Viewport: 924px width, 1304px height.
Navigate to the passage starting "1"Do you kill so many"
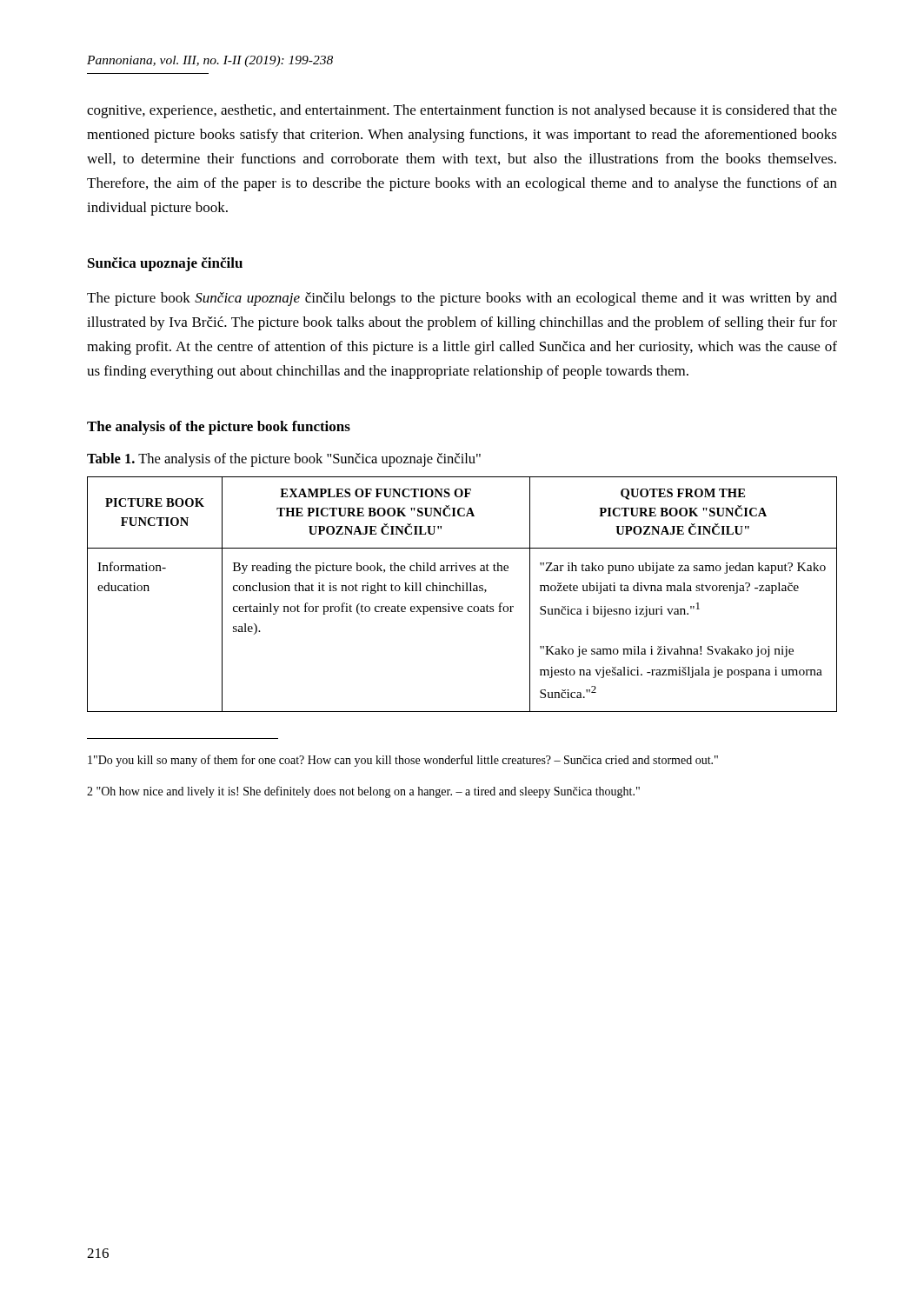pyautogui.click(x=462, y=761)
